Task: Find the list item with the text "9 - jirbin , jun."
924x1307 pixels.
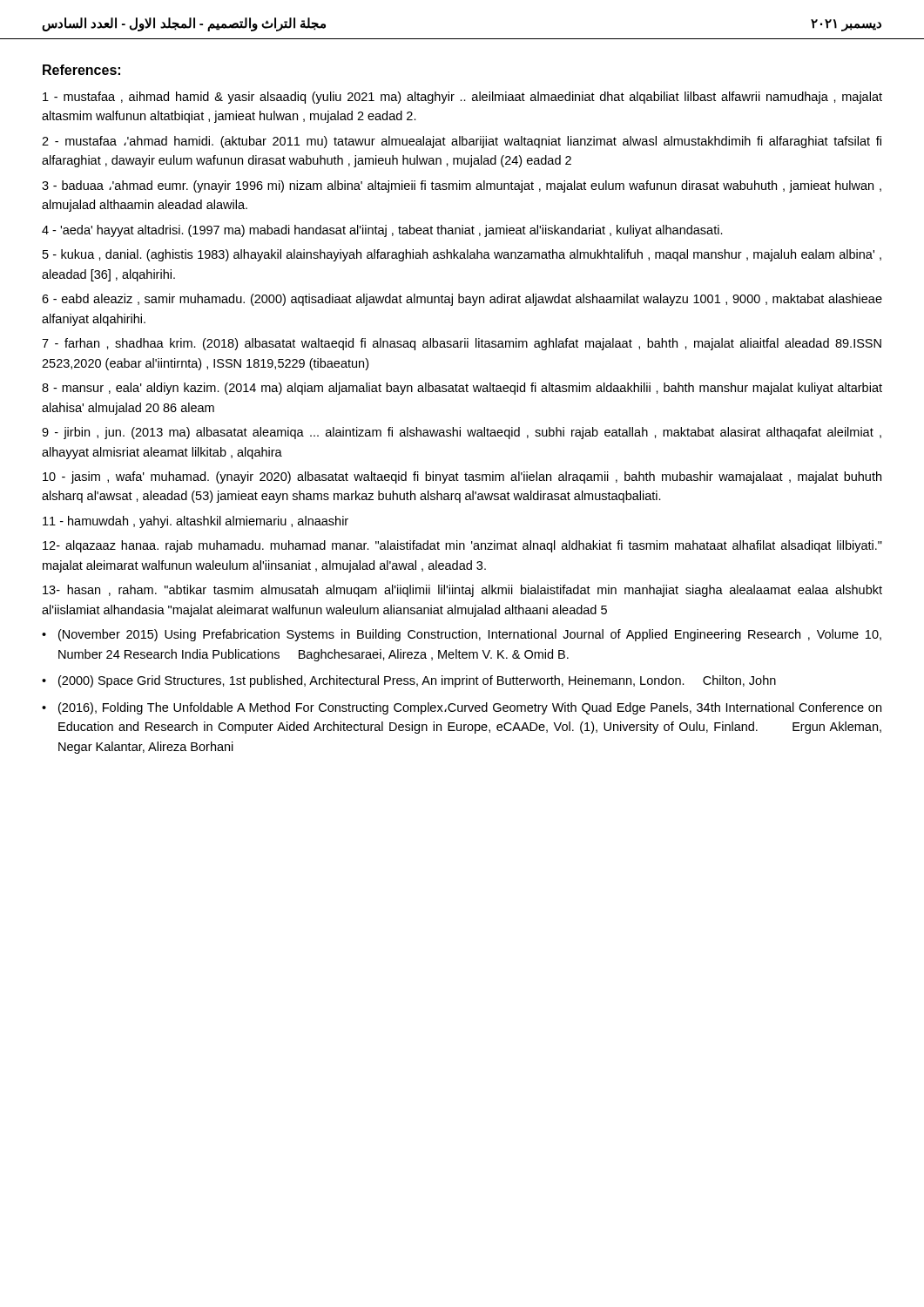Action: (462, 442)
